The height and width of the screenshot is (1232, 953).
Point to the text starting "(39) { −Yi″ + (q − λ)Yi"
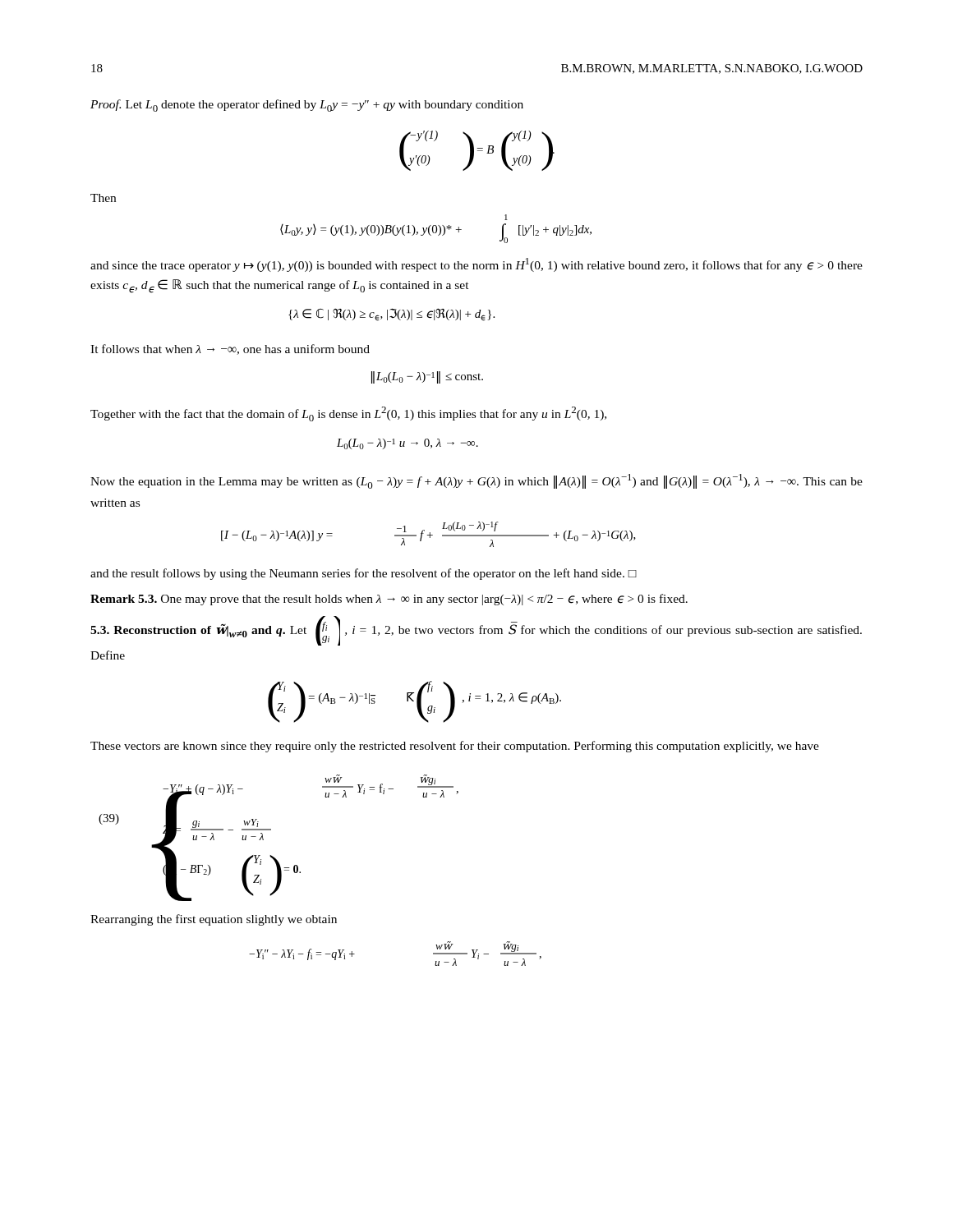353,831
